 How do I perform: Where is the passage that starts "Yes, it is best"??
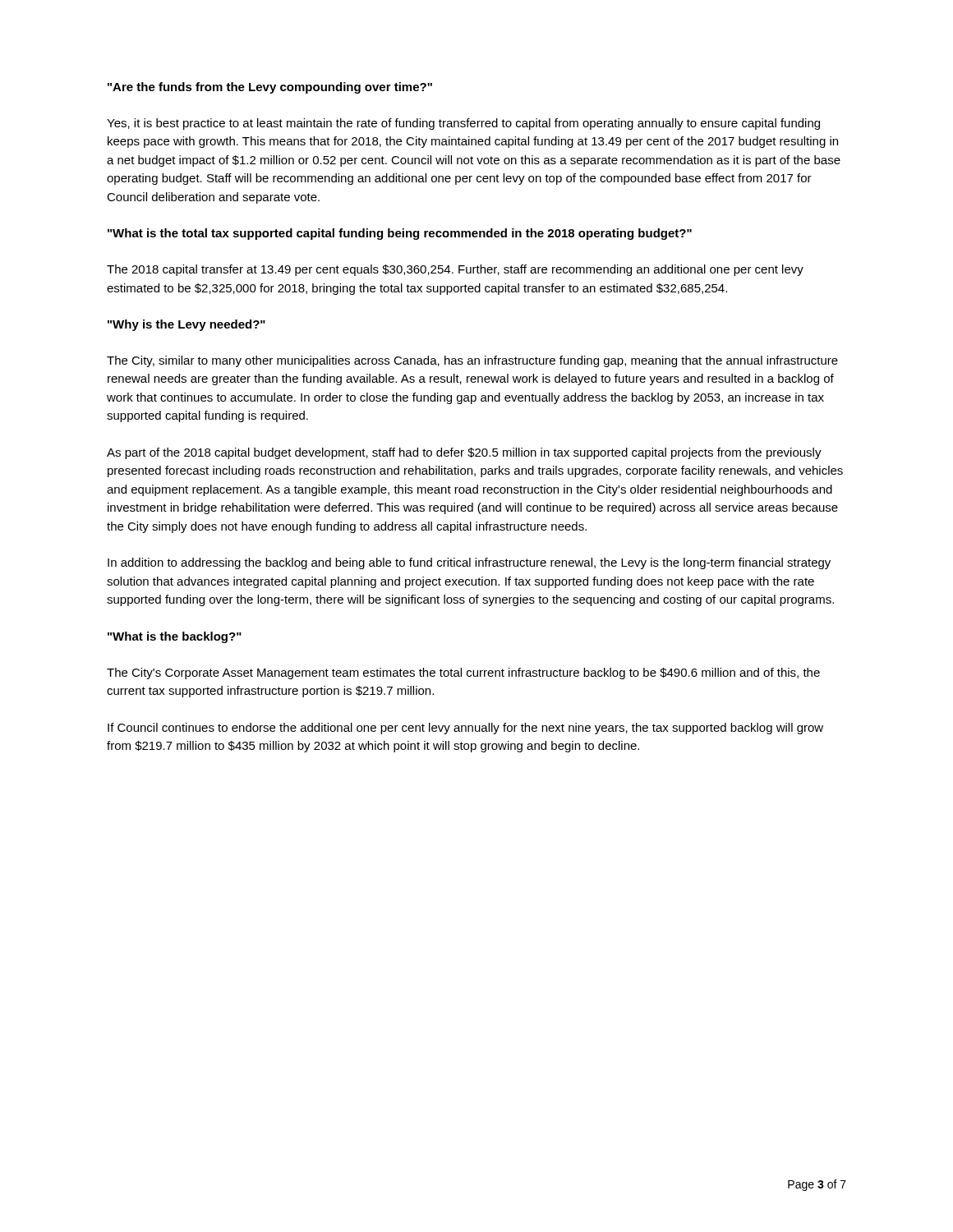[x=476, y=160]
